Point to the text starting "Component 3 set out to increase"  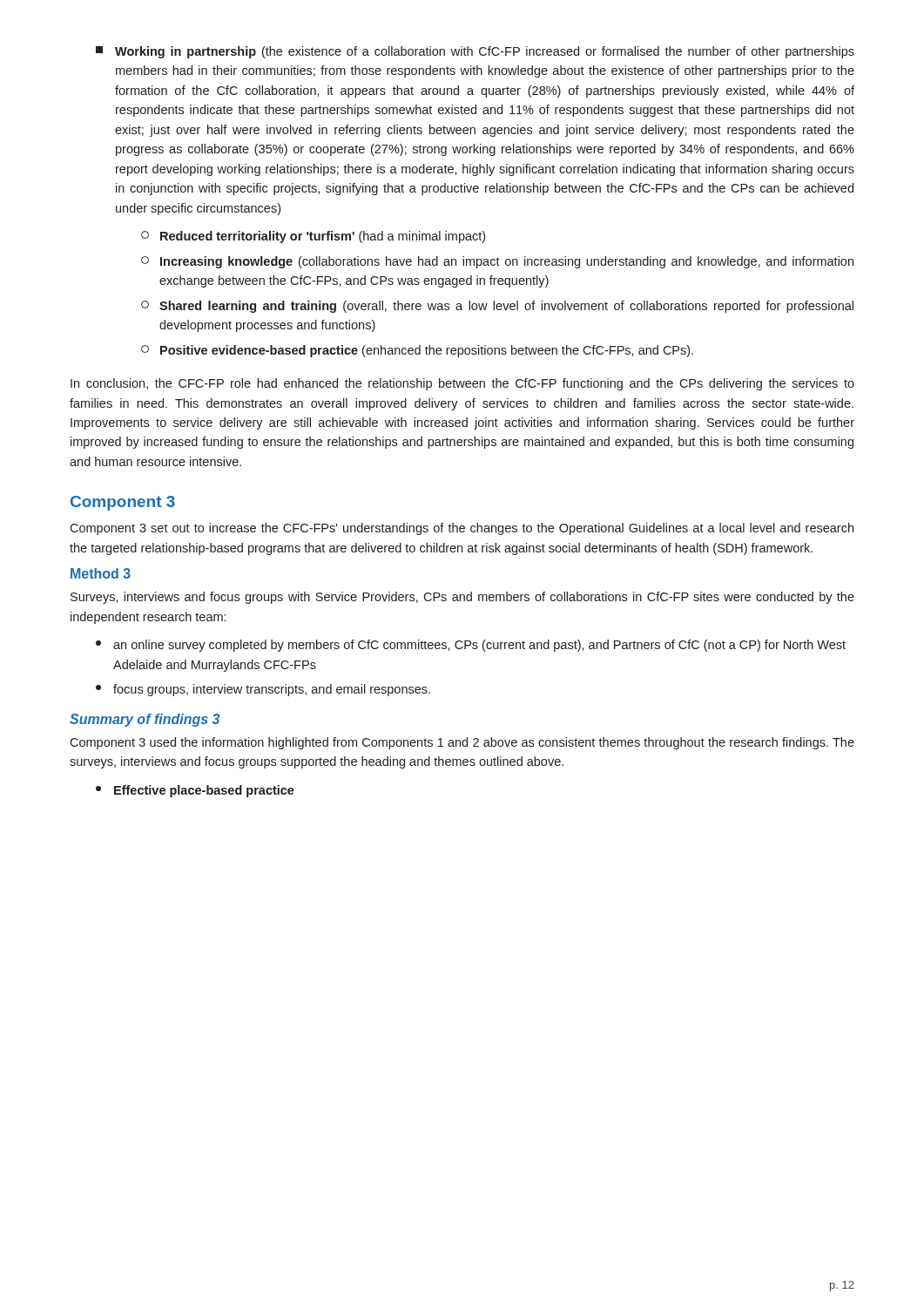pyautogui.click(x=462, y=538)
